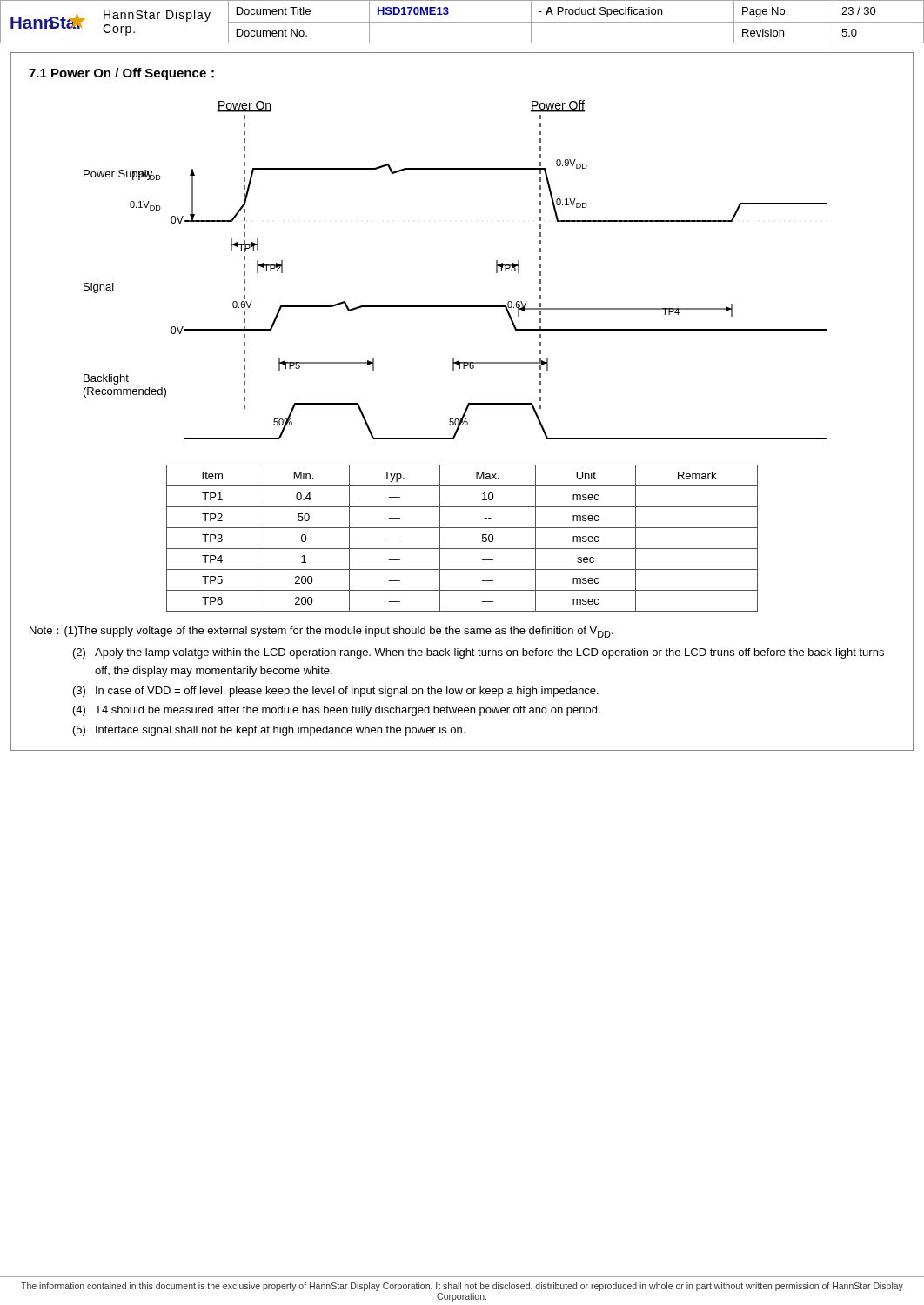Select the passage starting "(4) T4 should be measured after the module"
The image size is (924, 1305).
tap(337, 711)
